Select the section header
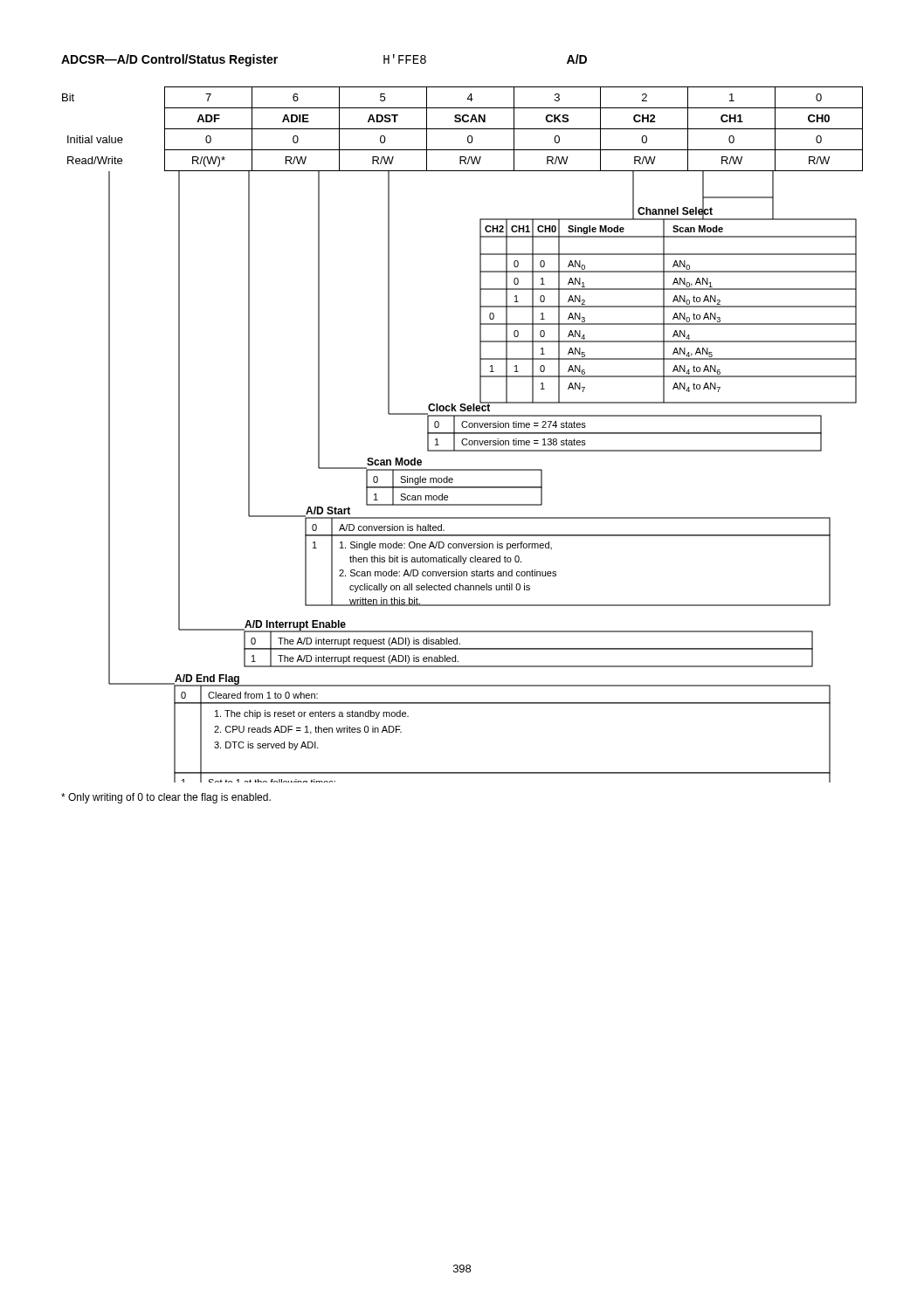Screen dimensions: 1310x924 [324, 60]
